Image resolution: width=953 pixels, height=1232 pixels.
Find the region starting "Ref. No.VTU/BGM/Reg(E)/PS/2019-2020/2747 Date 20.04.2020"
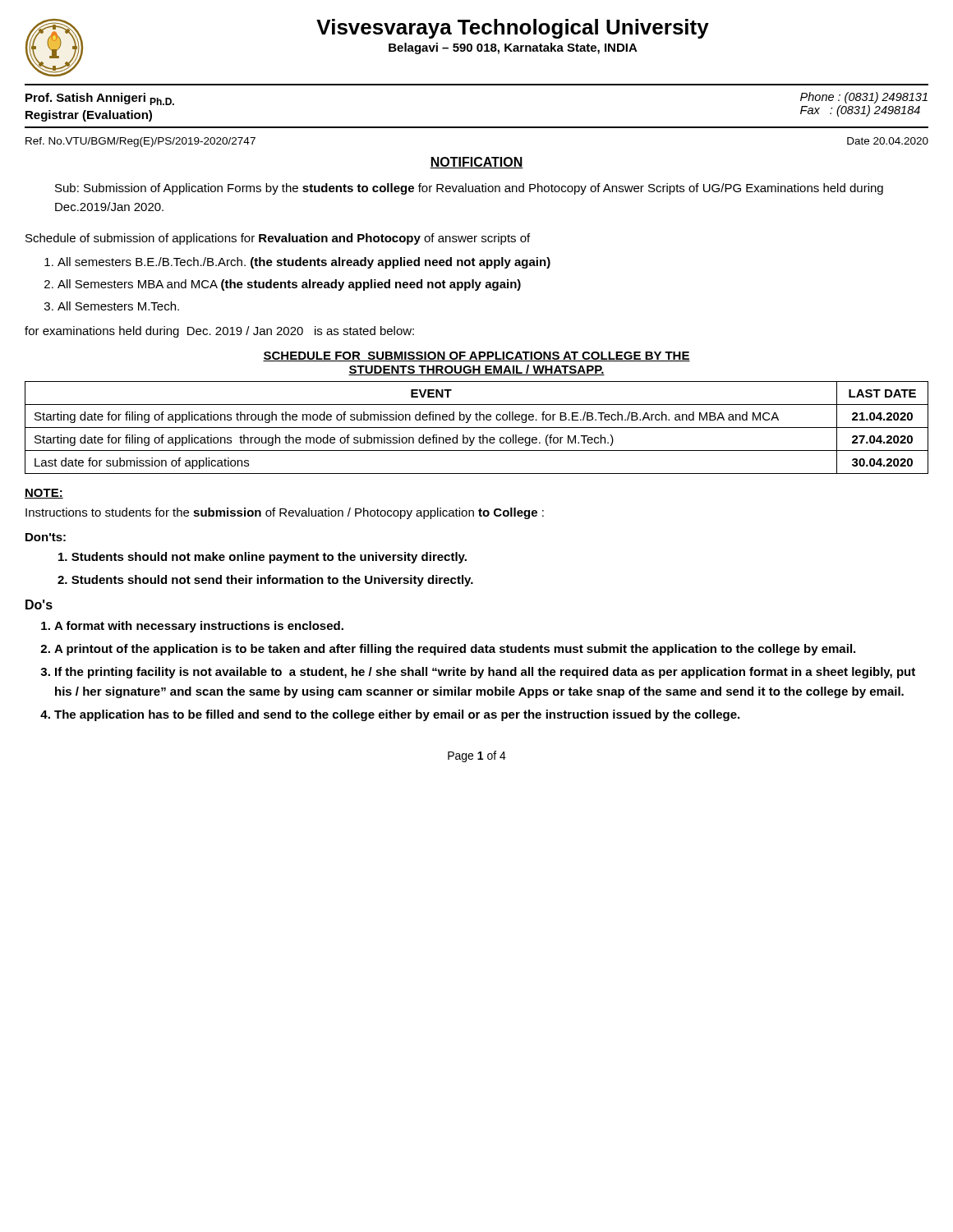pyautogui.click(x=141, y=142)
